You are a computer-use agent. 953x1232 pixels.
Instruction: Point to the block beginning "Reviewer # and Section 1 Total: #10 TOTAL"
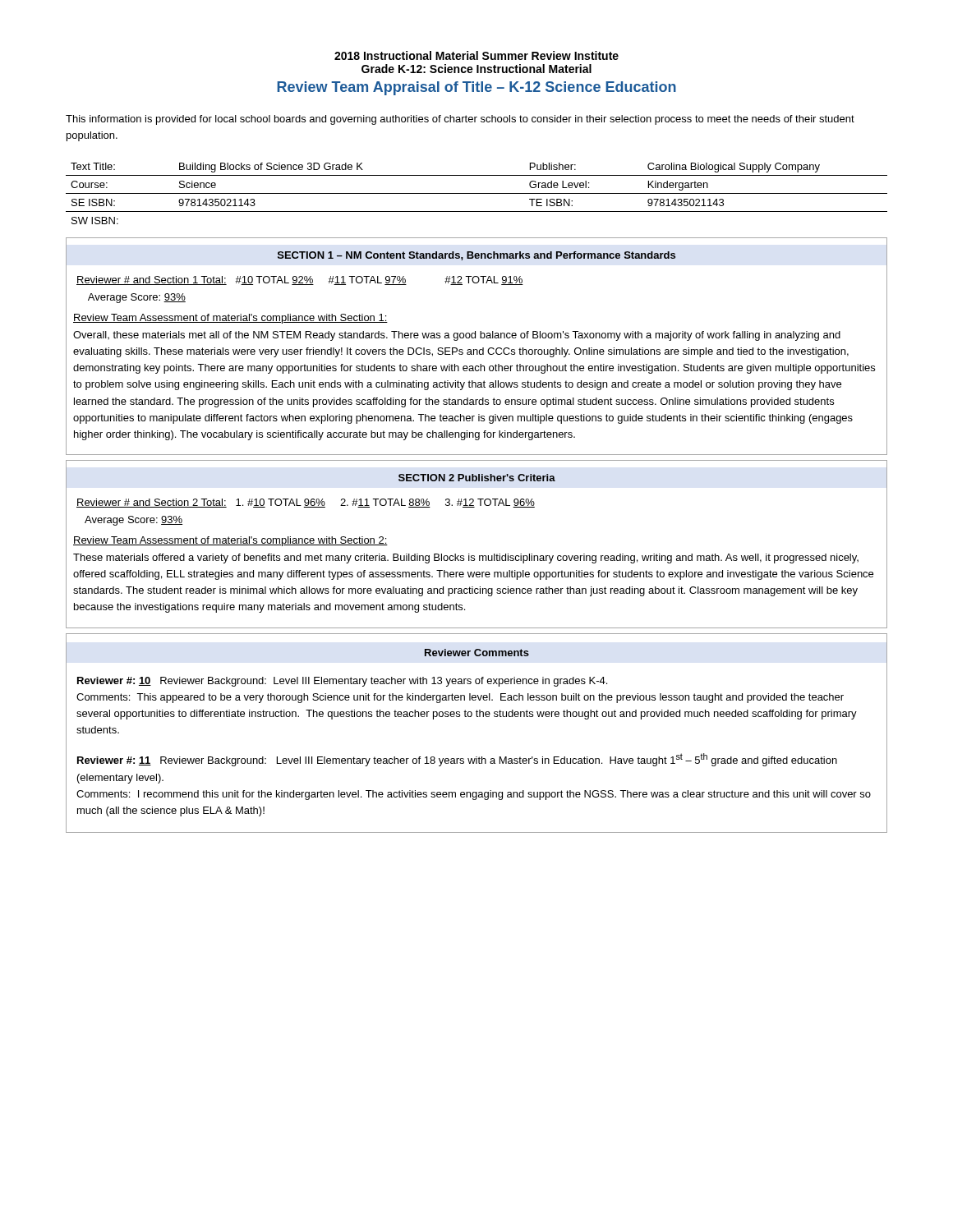point(300,280)
